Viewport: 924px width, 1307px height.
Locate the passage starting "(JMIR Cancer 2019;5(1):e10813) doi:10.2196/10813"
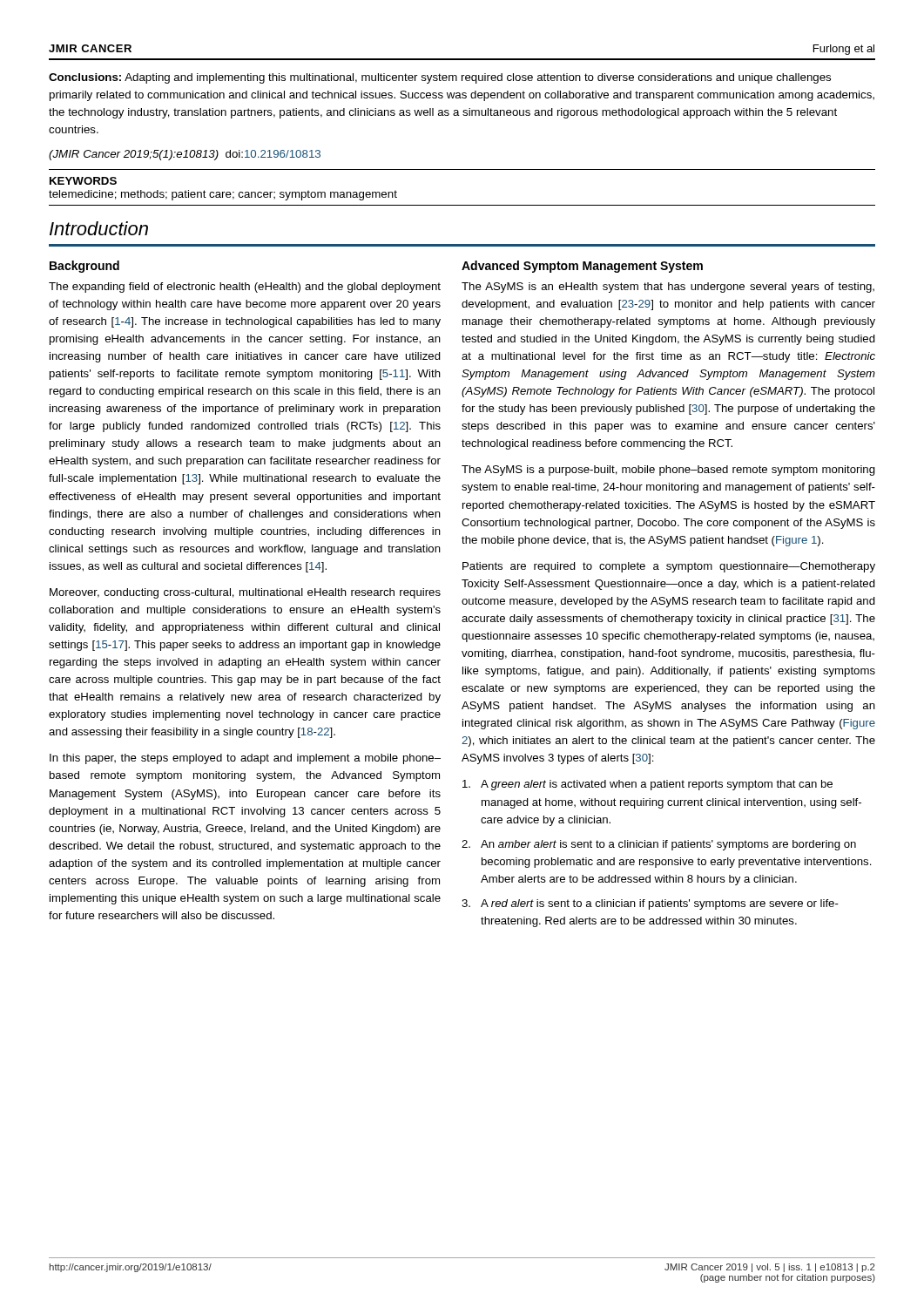coord(185,154)
